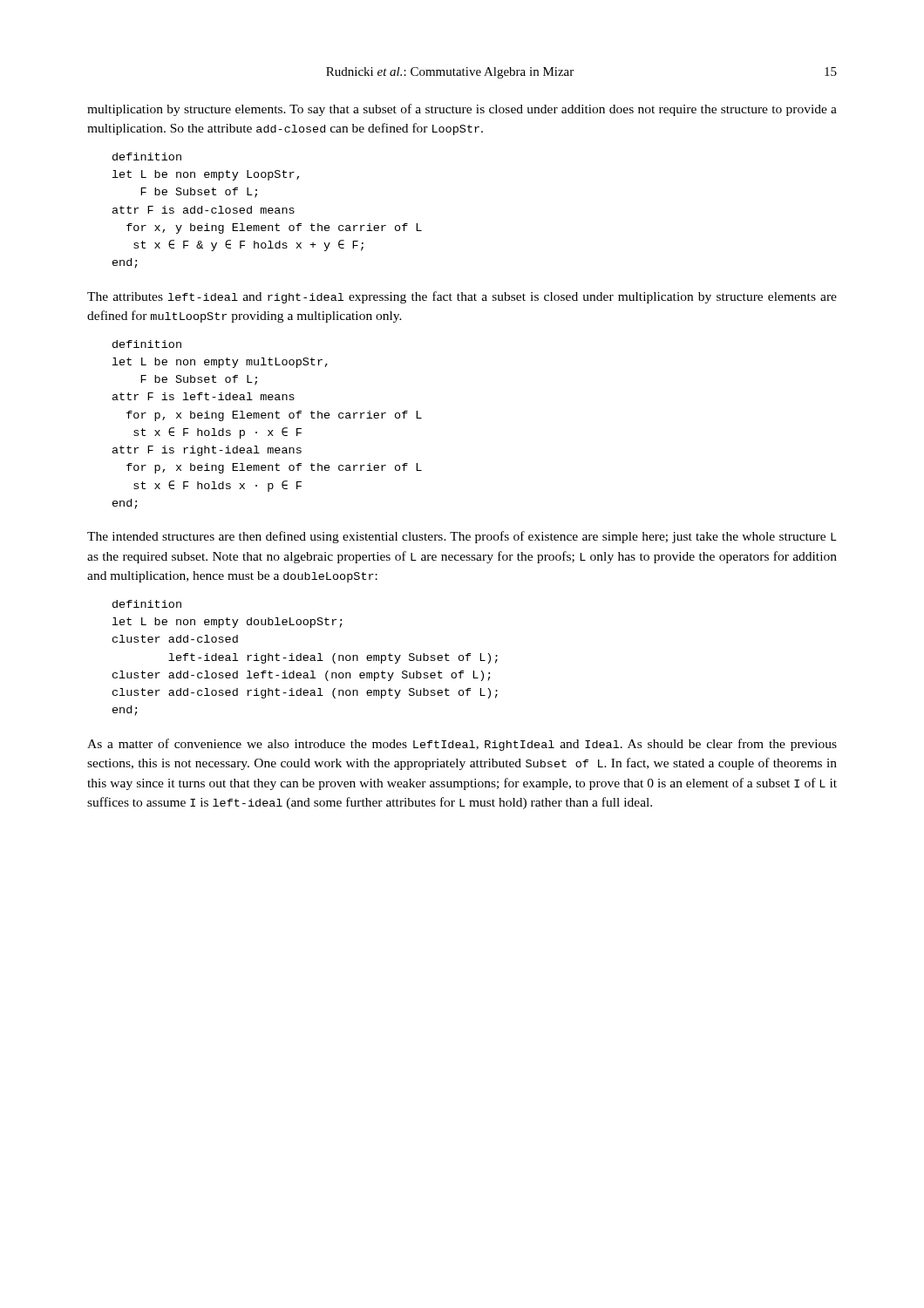Where is the passage that starts "The attributes left-ideal"?
Viewport: 924px width, 1308px height.
pyautogui.click(x=462, y=306)
